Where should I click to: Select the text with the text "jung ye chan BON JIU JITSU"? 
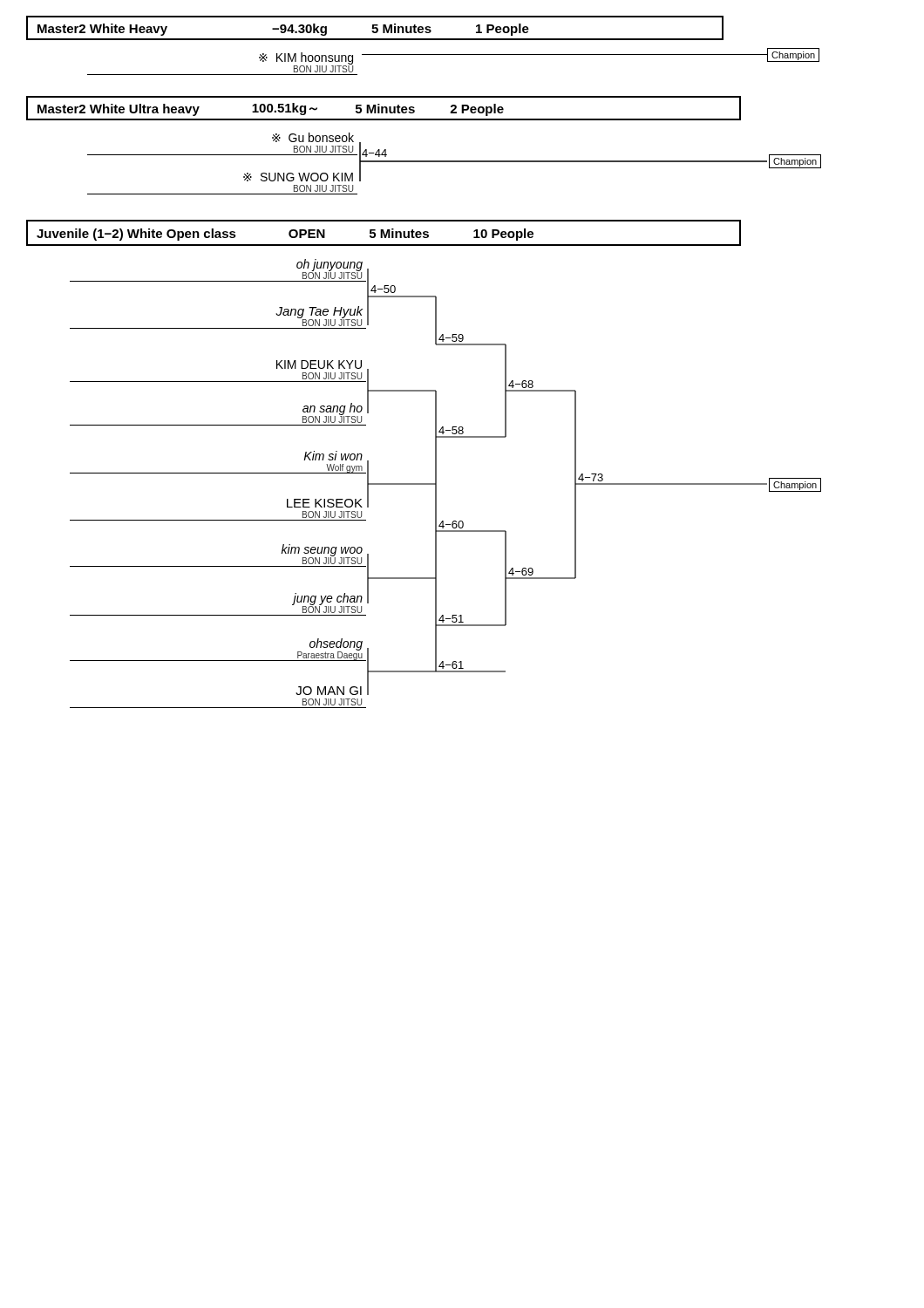point(218,603)
